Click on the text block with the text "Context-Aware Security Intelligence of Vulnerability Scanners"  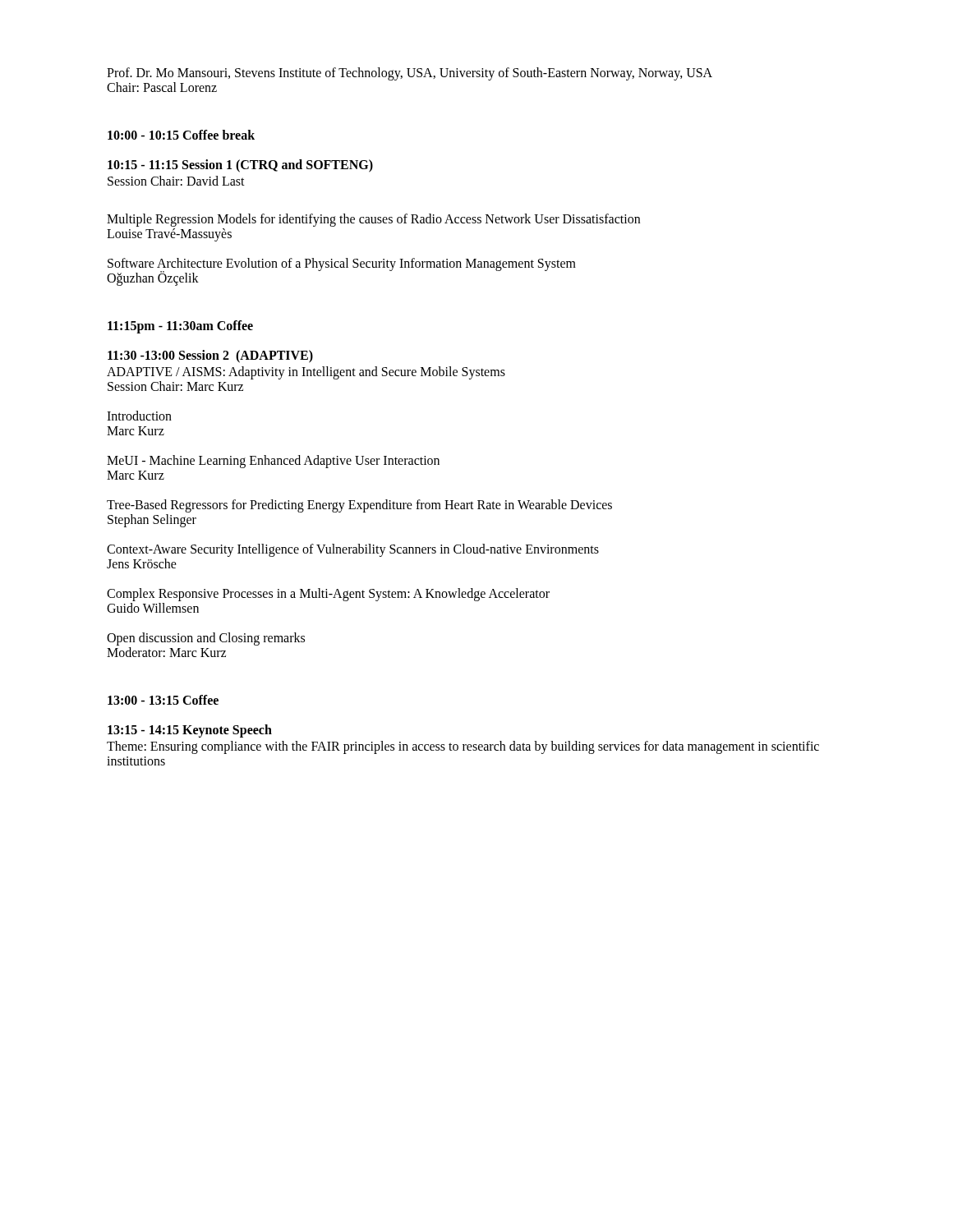(353, 556)
